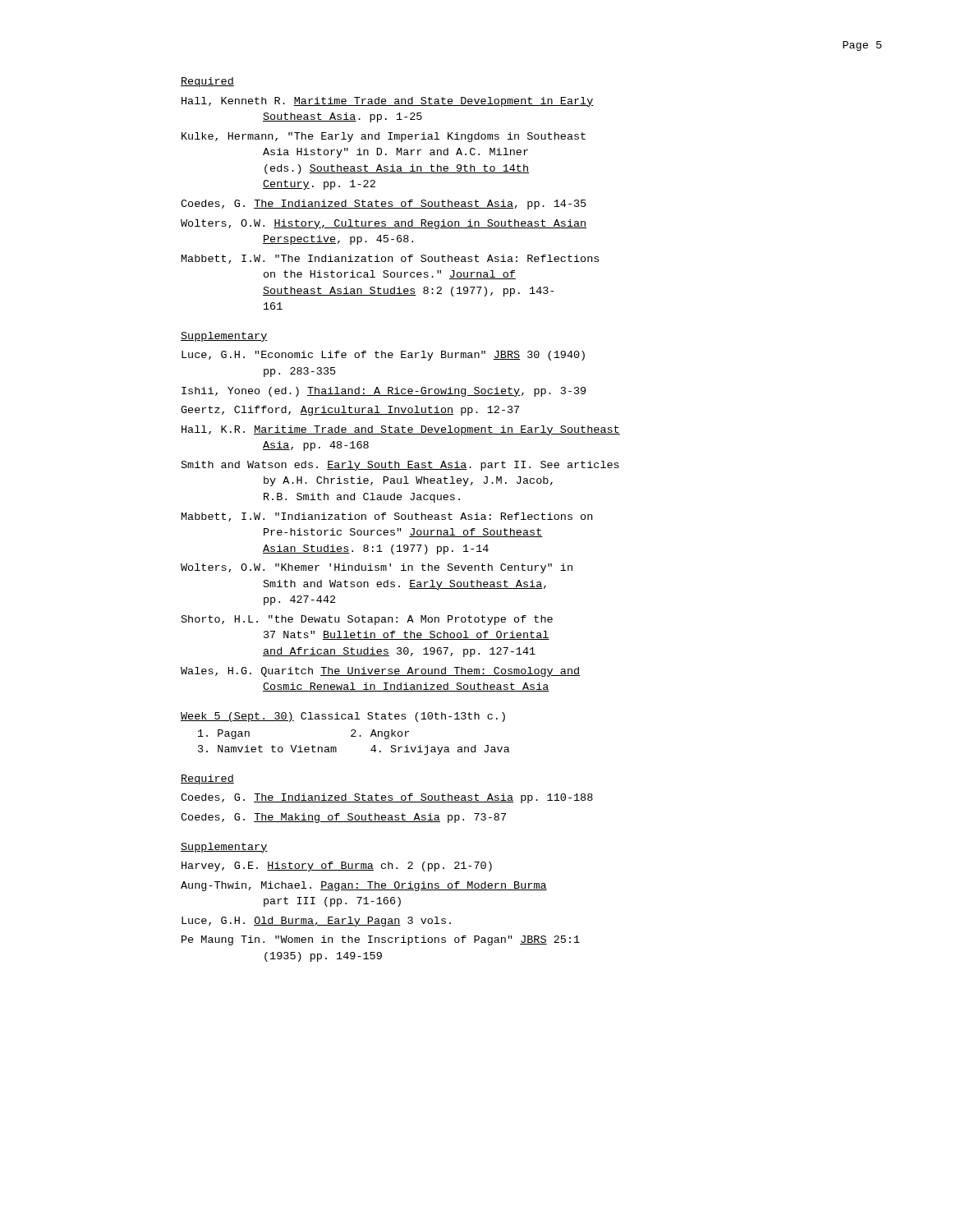Locate the block of text that opens with "Aung-Thwin, Michael. Pagan: The"
This screenshot has width=956, height=1232.
point(364,895)
